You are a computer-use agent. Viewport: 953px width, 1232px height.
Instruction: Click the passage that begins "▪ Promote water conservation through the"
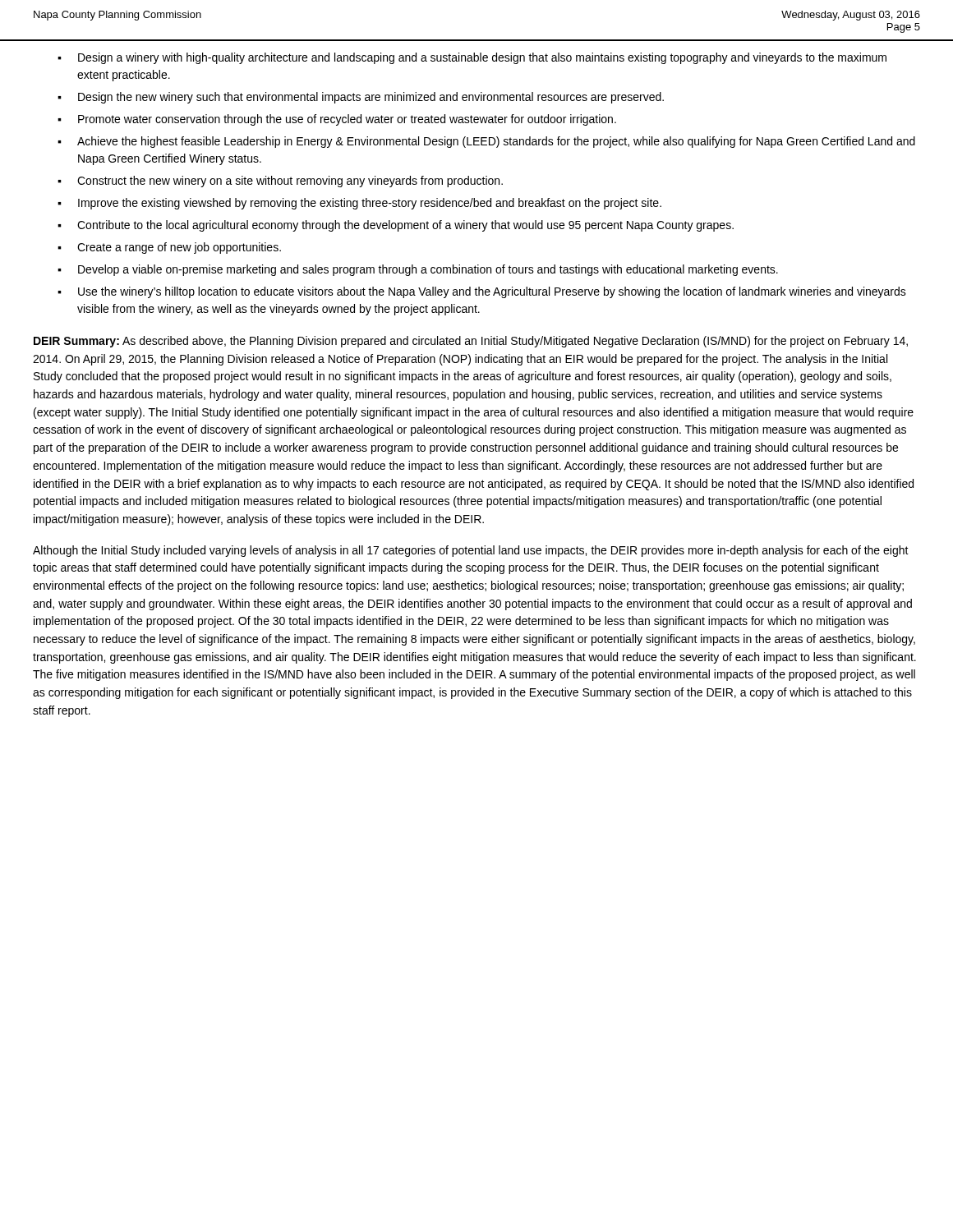tap(337, 120)
